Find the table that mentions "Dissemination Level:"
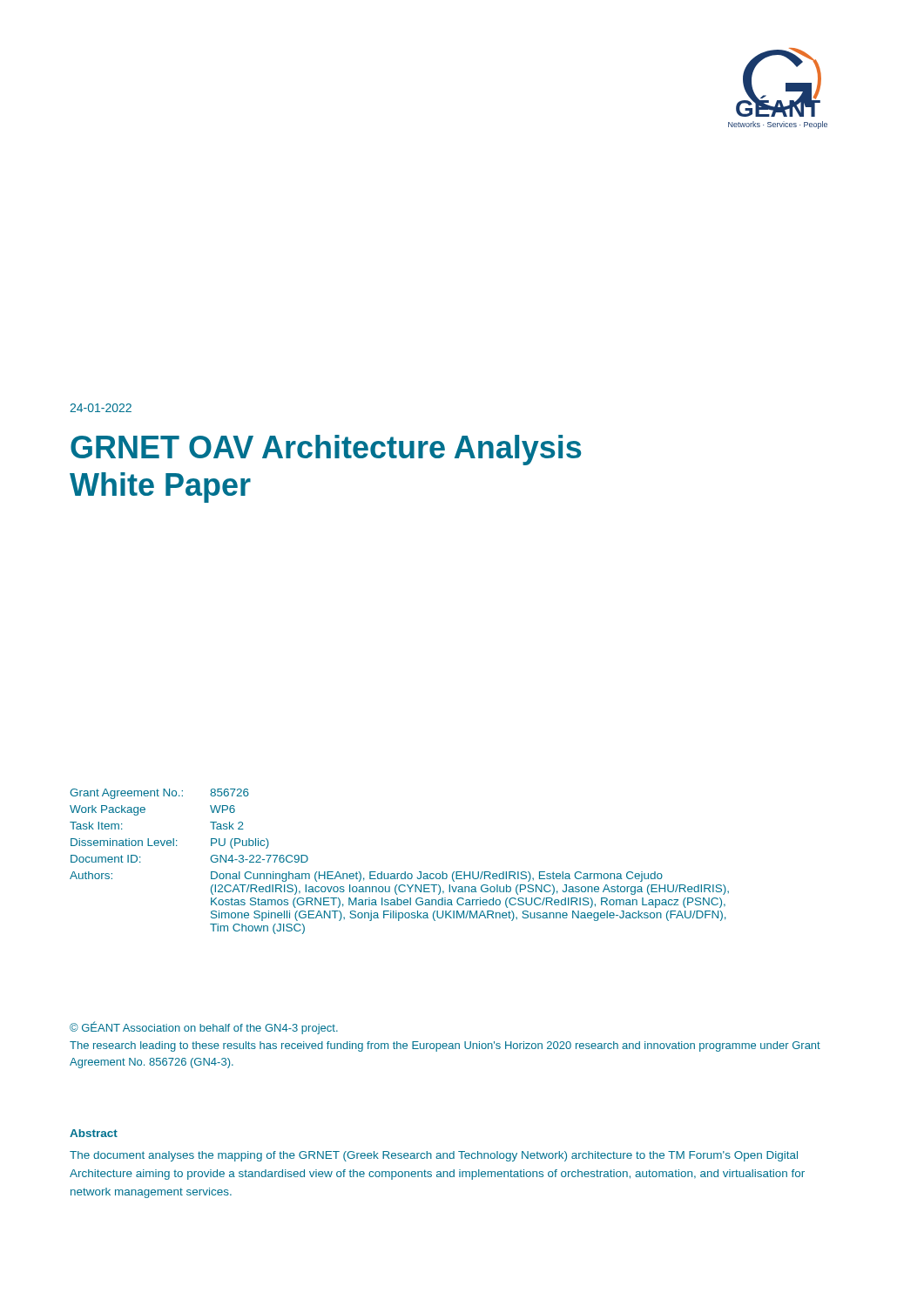The height and width of the screenshot is (1307, 924). tap(449, 860)
